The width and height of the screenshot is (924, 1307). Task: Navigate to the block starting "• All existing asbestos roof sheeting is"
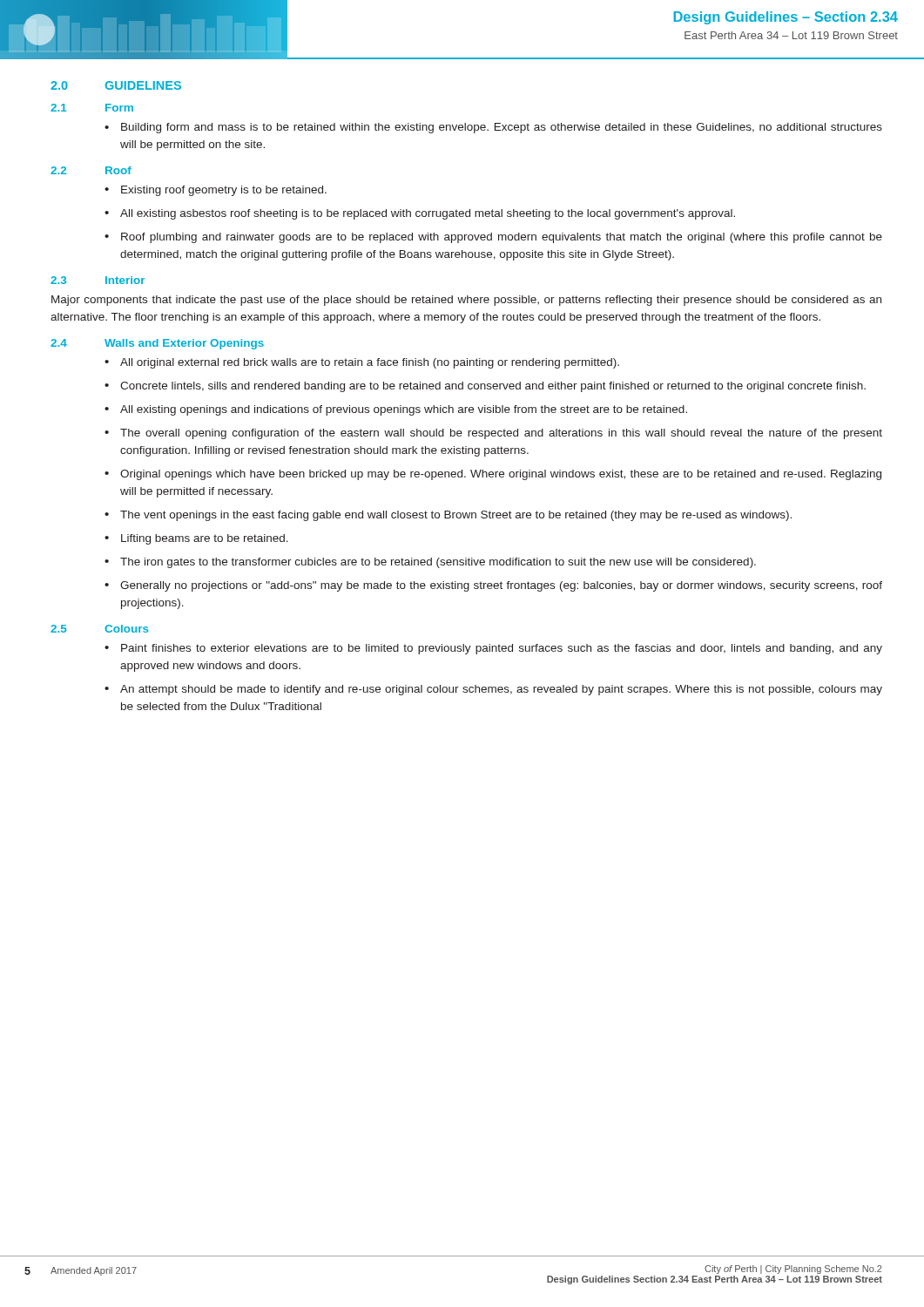[493, 213]
